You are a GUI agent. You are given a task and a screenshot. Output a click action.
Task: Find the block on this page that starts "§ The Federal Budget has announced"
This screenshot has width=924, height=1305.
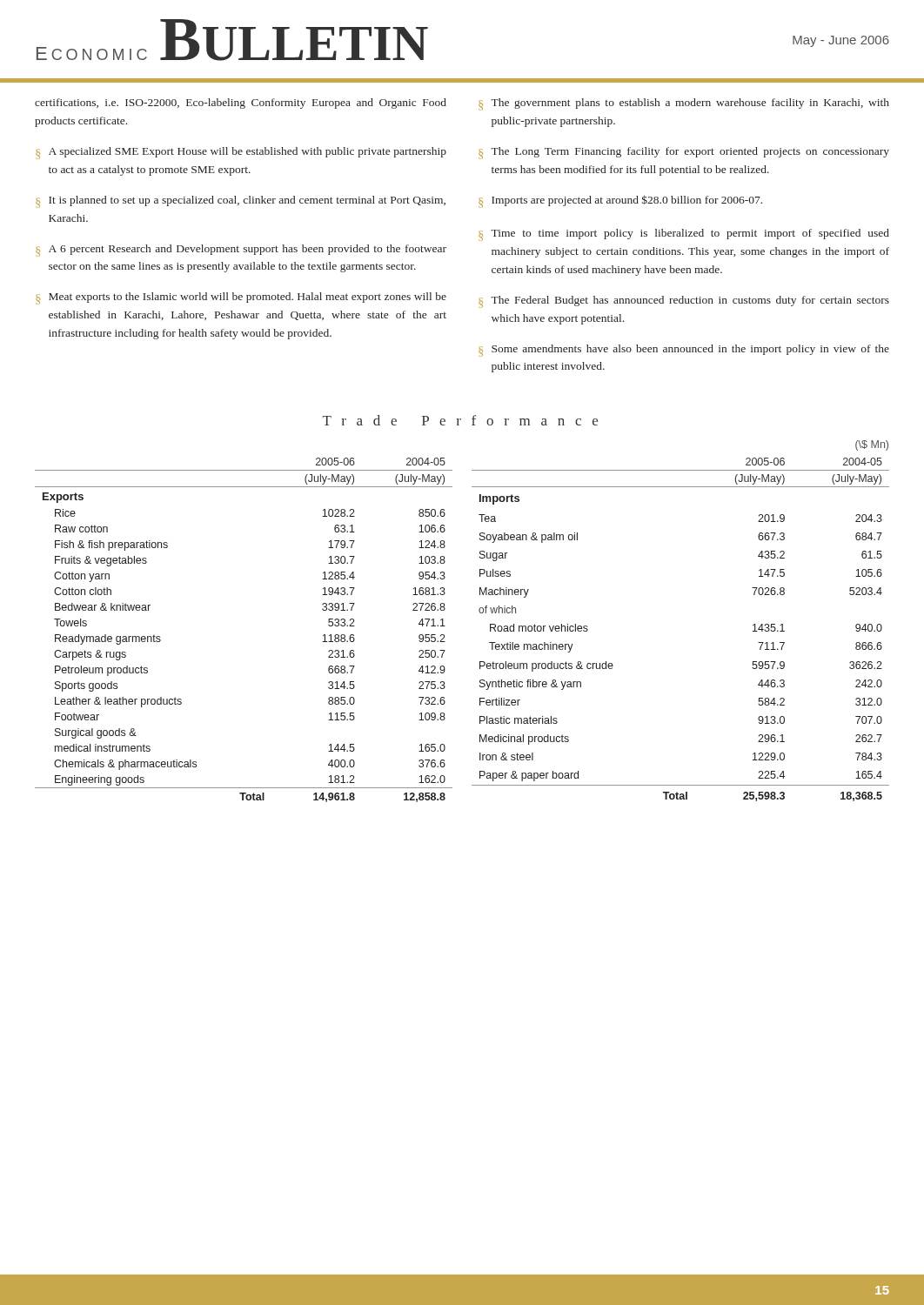click(683, 309)
